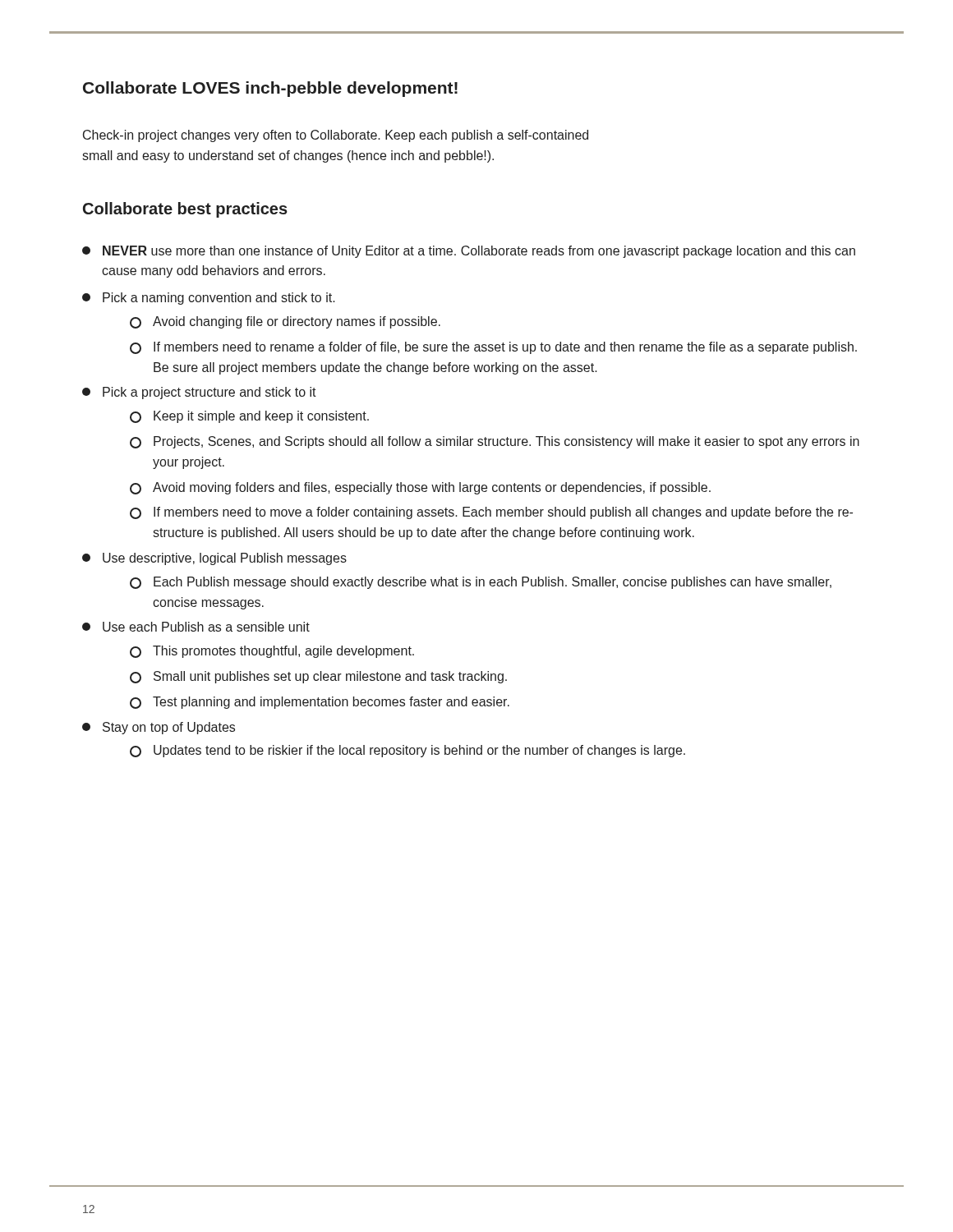The height and width of the screenshot is (1232, 953).
Task: Locate the list item that says "Each Publish message should"
Action: click(500, 593)
